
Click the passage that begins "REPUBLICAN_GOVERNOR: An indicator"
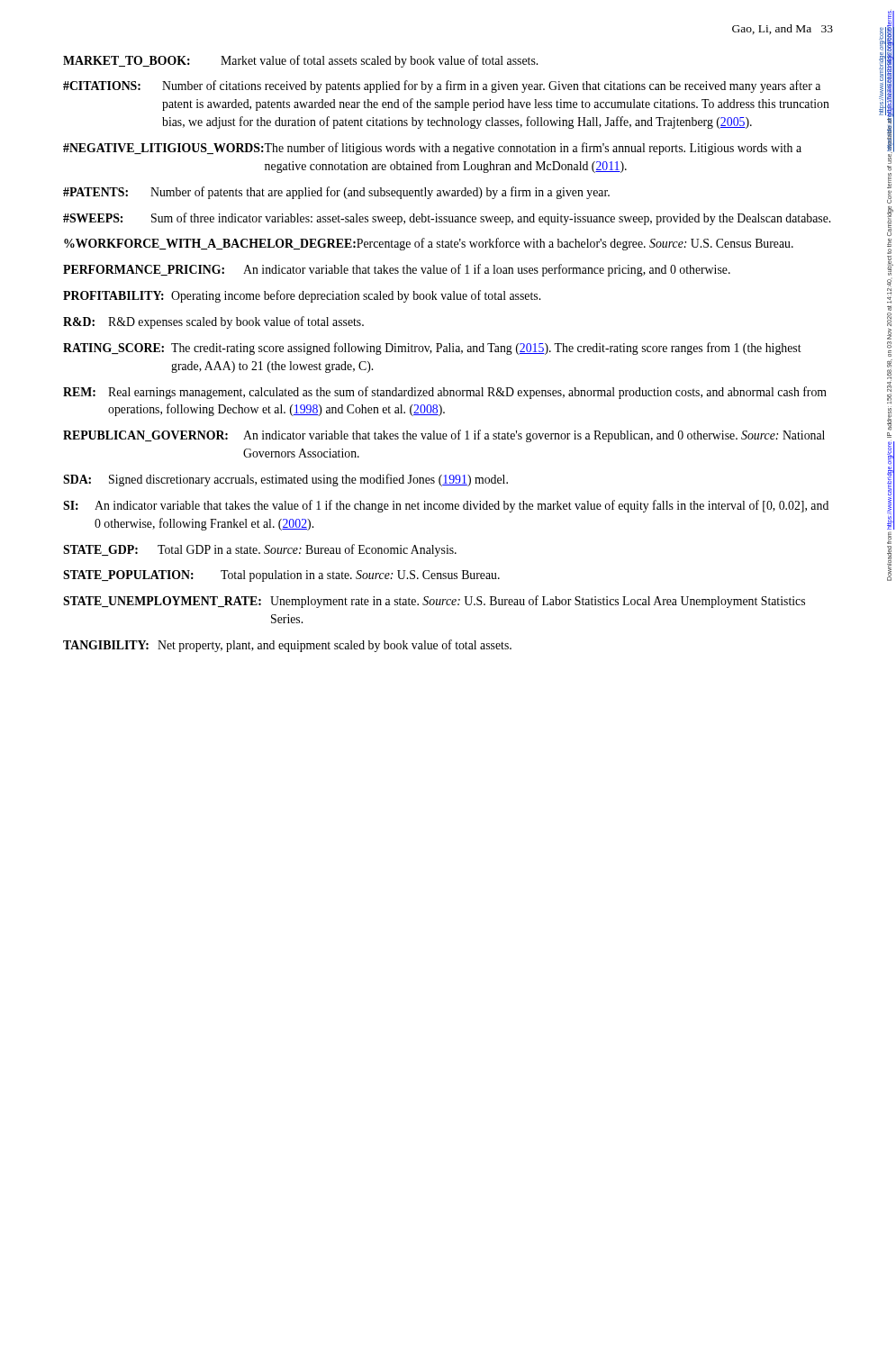point(448,445)
